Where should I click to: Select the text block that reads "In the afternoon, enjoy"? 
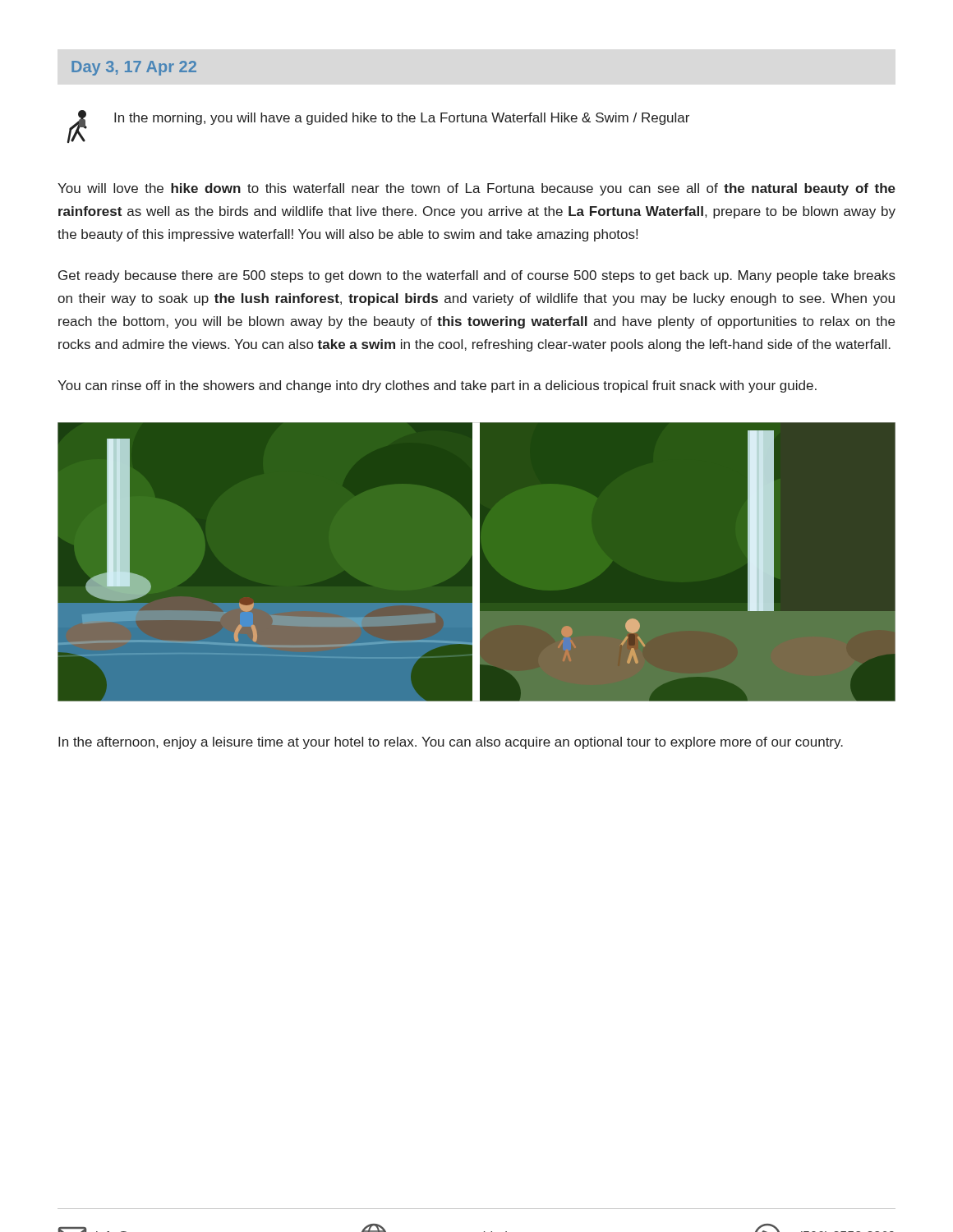pyautogui.click(x=451, y=742)
